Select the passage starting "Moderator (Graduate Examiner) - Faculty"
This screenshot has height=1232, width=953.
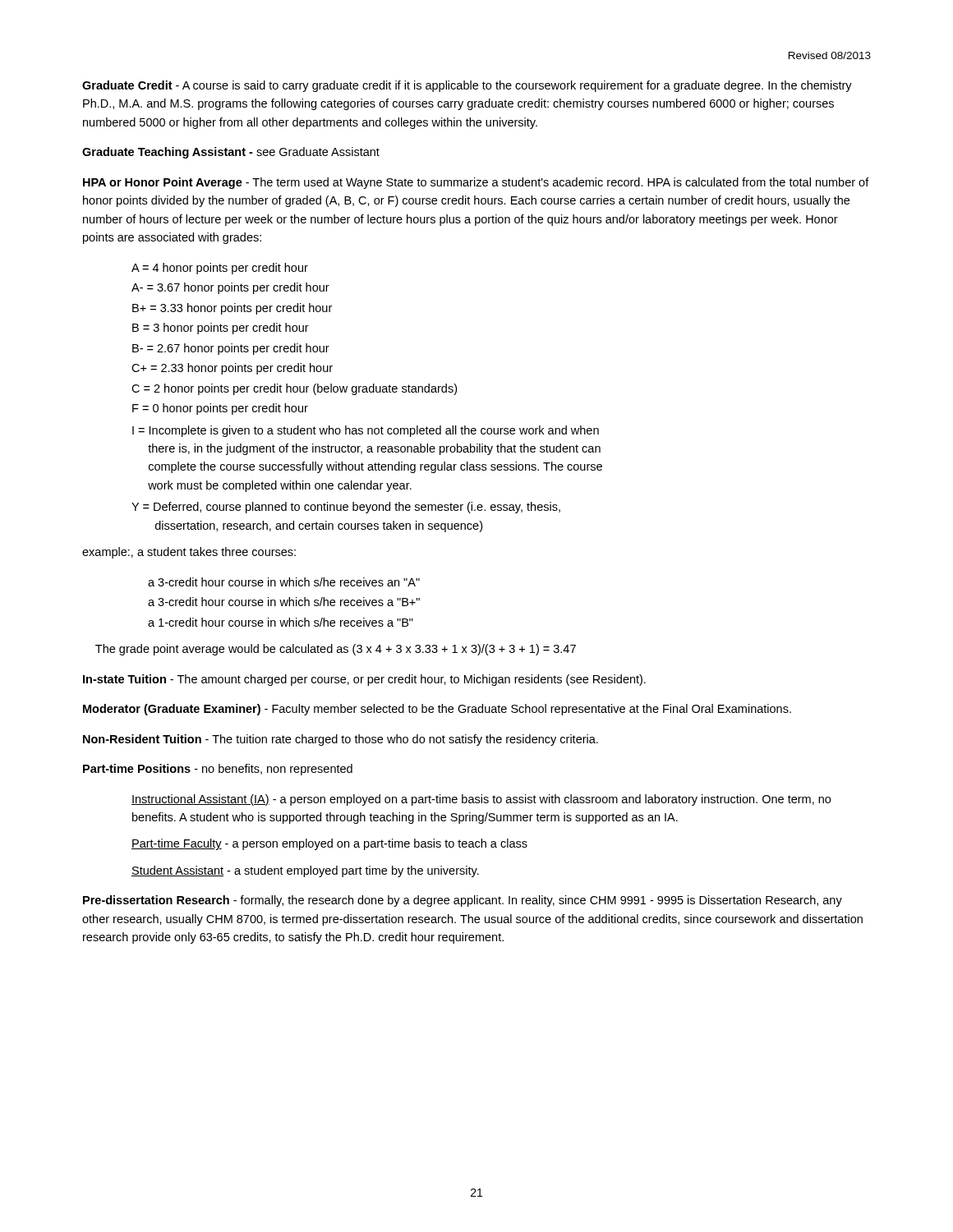coord(437,709)
